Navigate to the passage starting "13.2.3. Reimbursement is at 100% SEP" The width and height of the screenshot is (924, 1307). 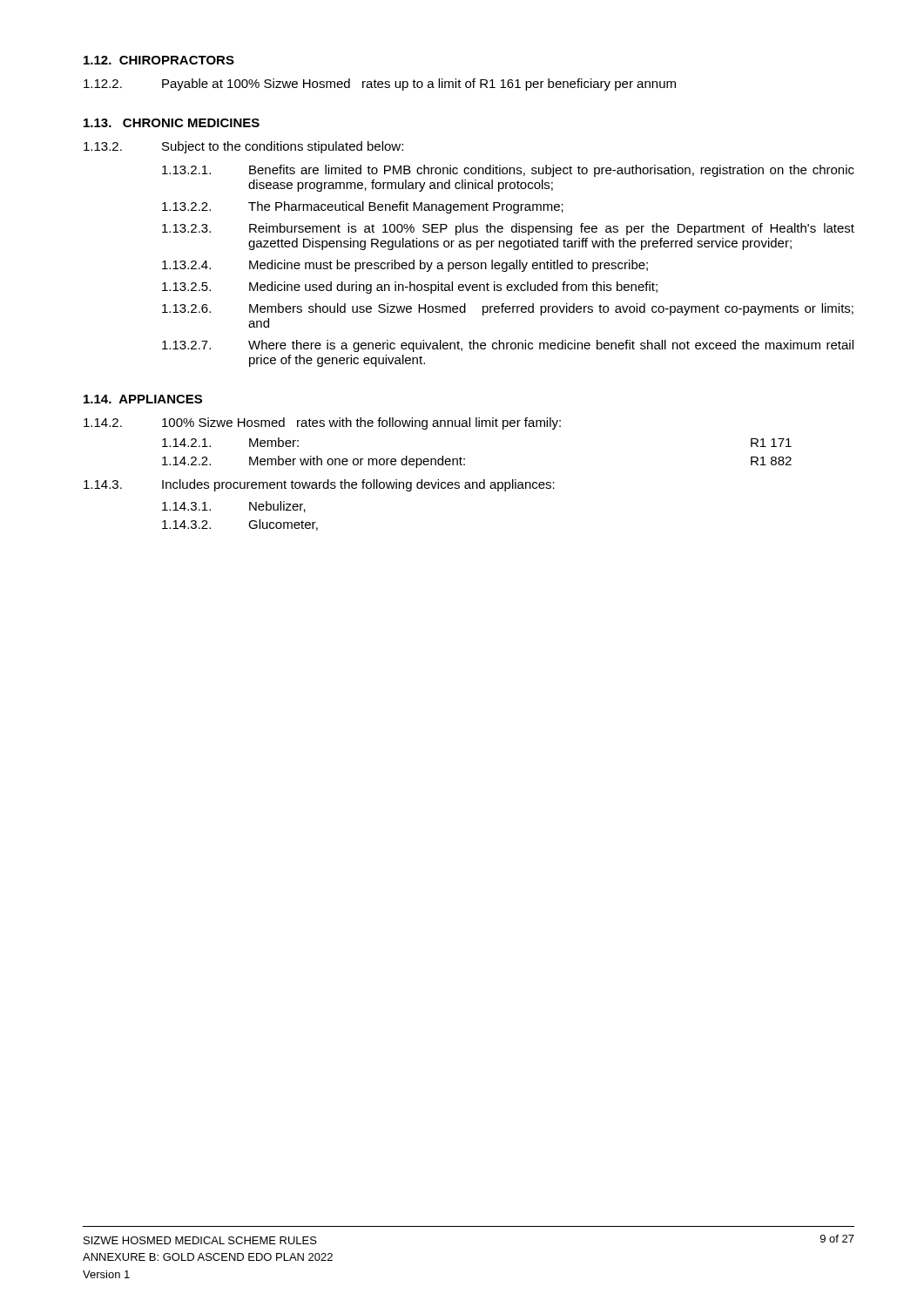tap(508, 235)
